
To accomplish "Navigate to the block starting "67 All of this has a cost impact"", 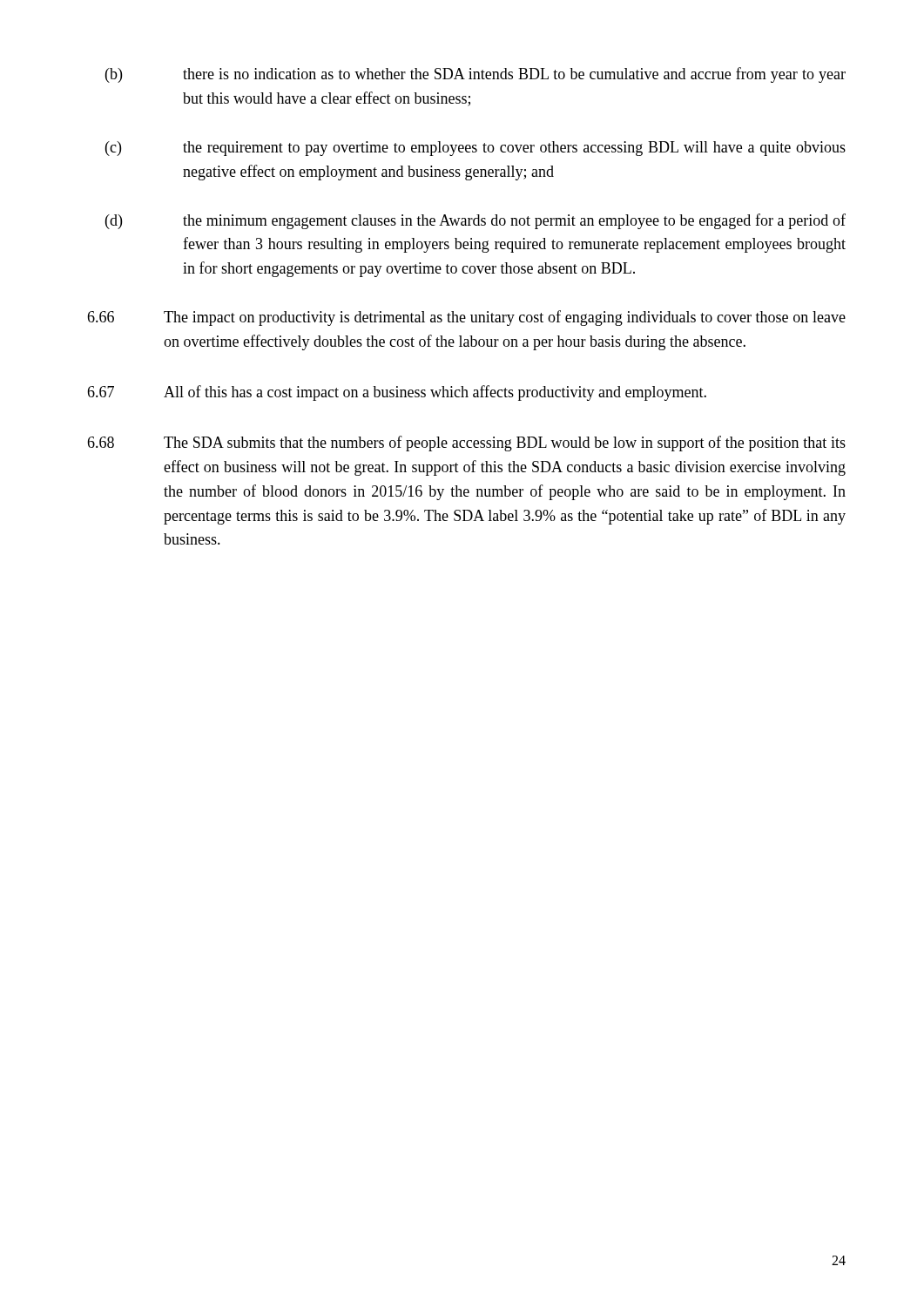I will (466, 393).
